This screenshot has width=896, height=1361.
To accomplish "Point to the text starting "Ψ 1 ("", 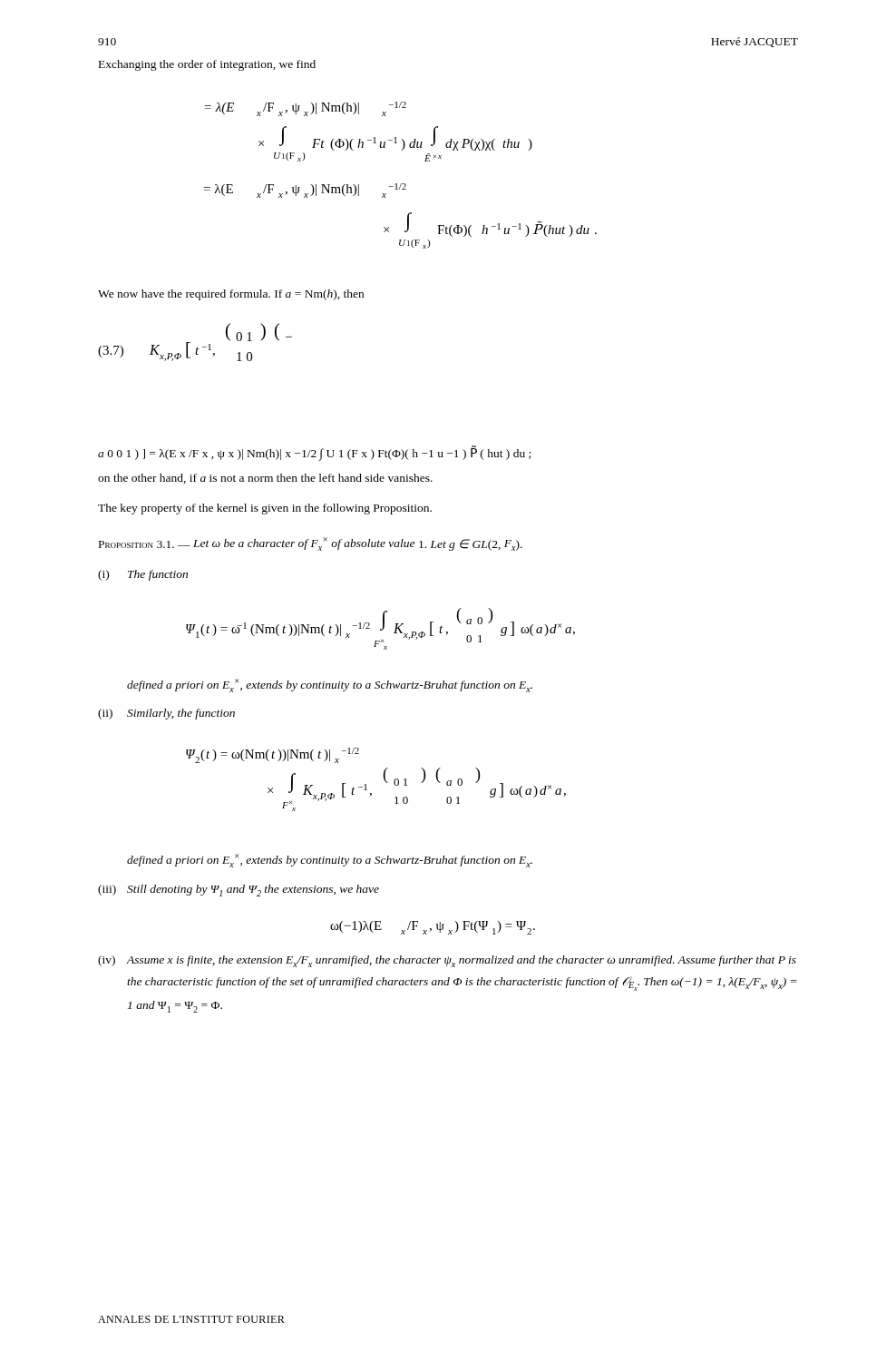I will pos(448,629).
